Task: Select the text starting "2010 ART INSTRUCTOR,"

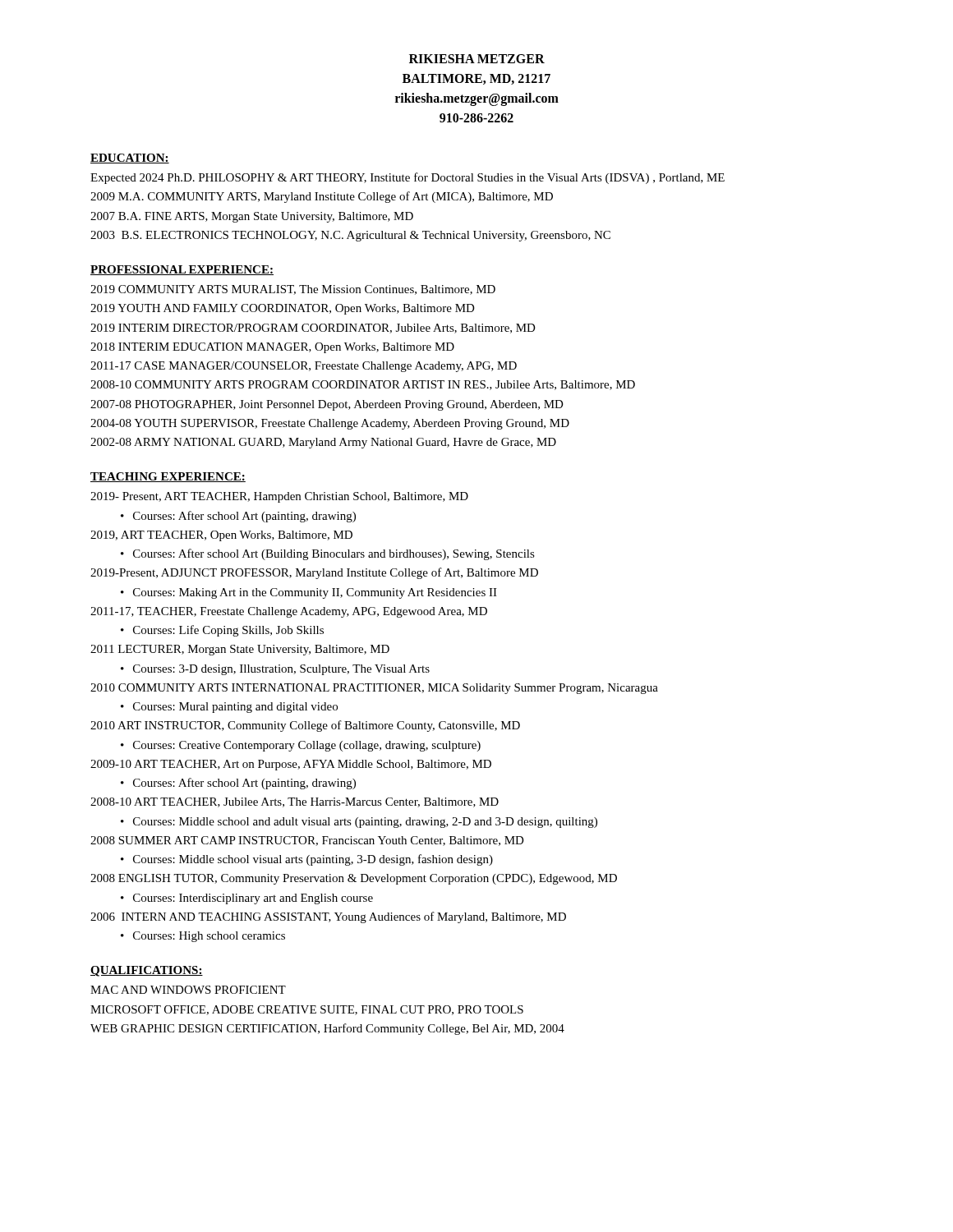Action: 476,726
